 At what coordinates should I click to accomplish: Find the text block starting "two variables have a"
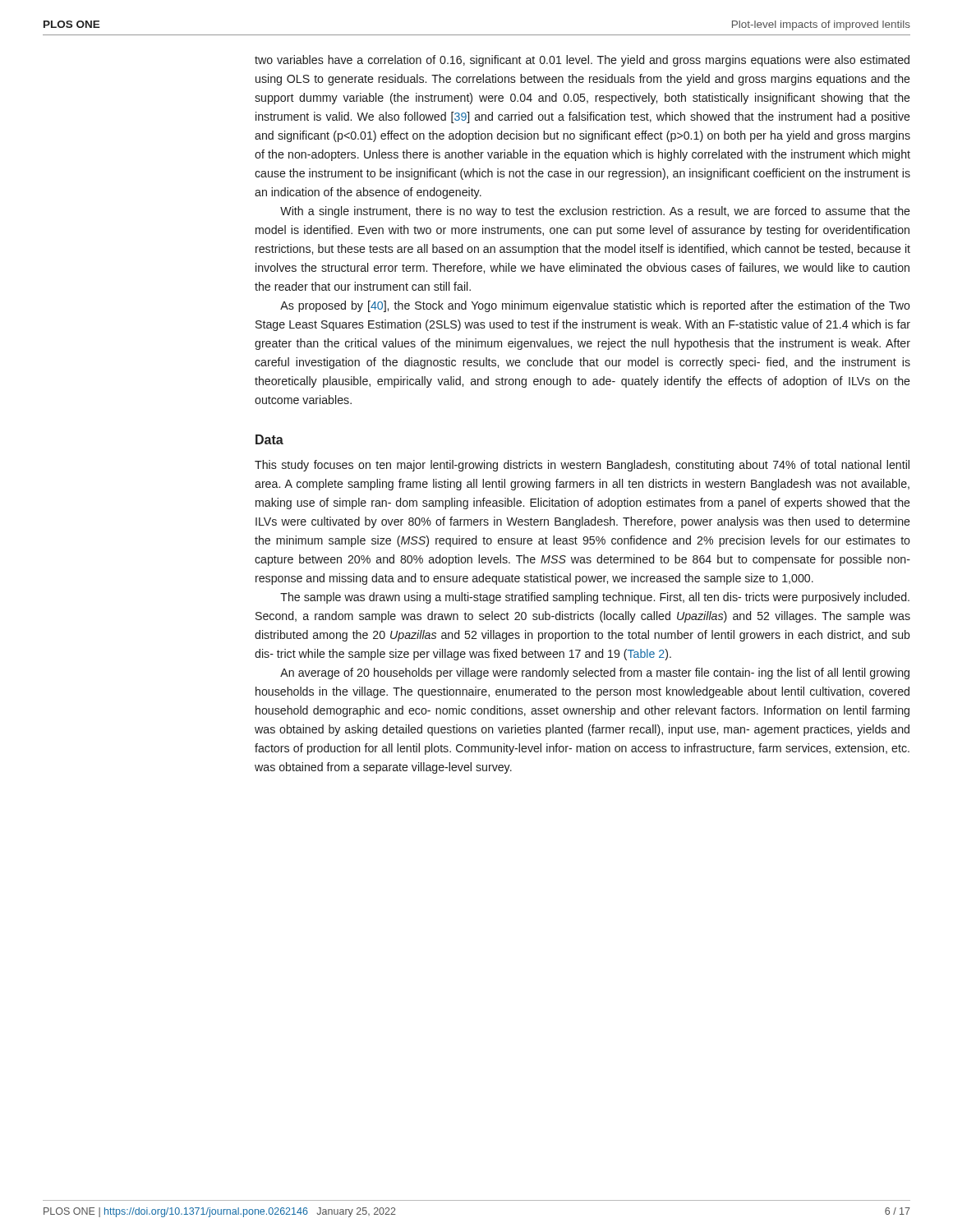coord(582,230)
